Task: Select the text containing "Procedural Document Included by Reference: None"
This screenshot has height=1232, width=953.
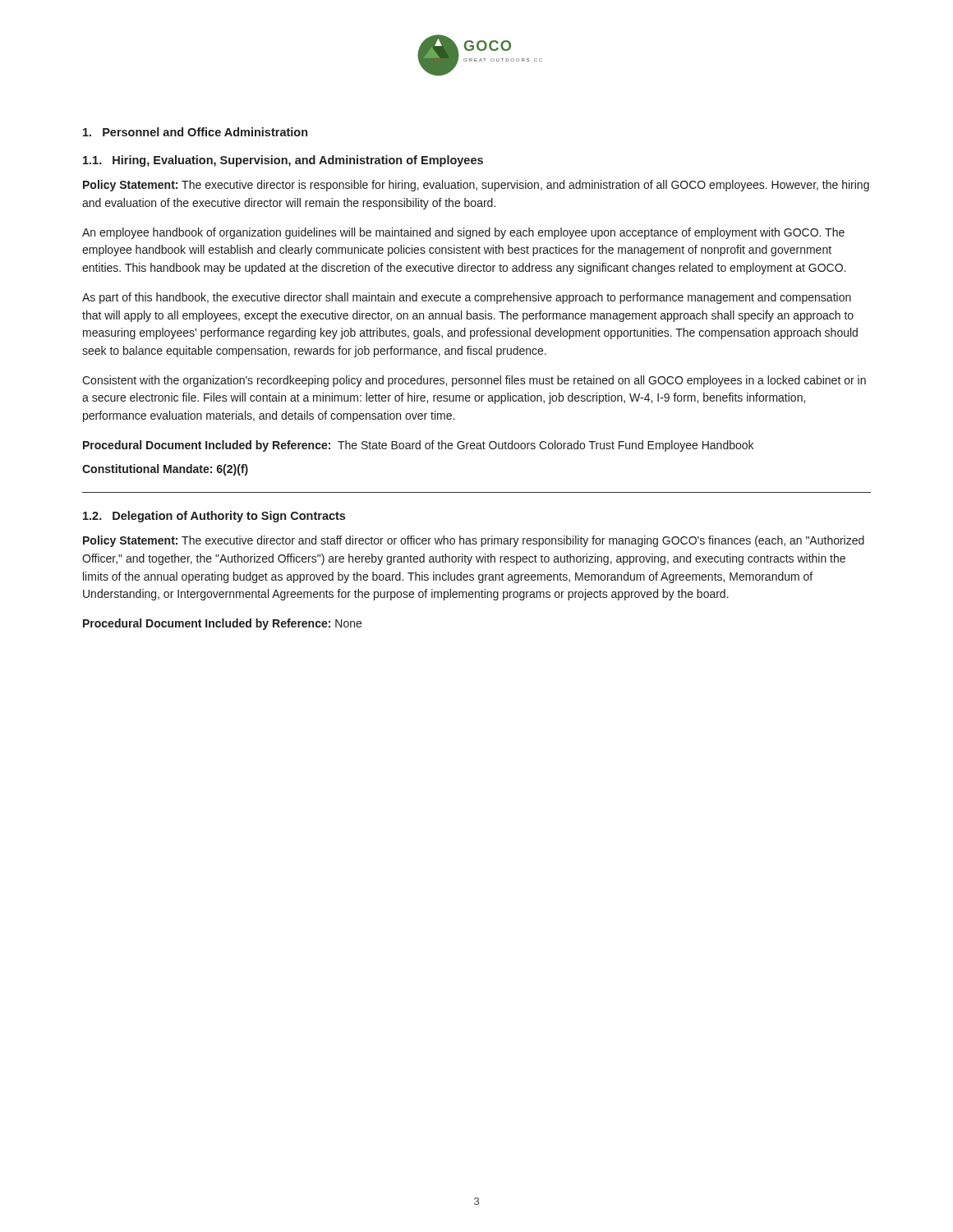Action: (222, 623)
